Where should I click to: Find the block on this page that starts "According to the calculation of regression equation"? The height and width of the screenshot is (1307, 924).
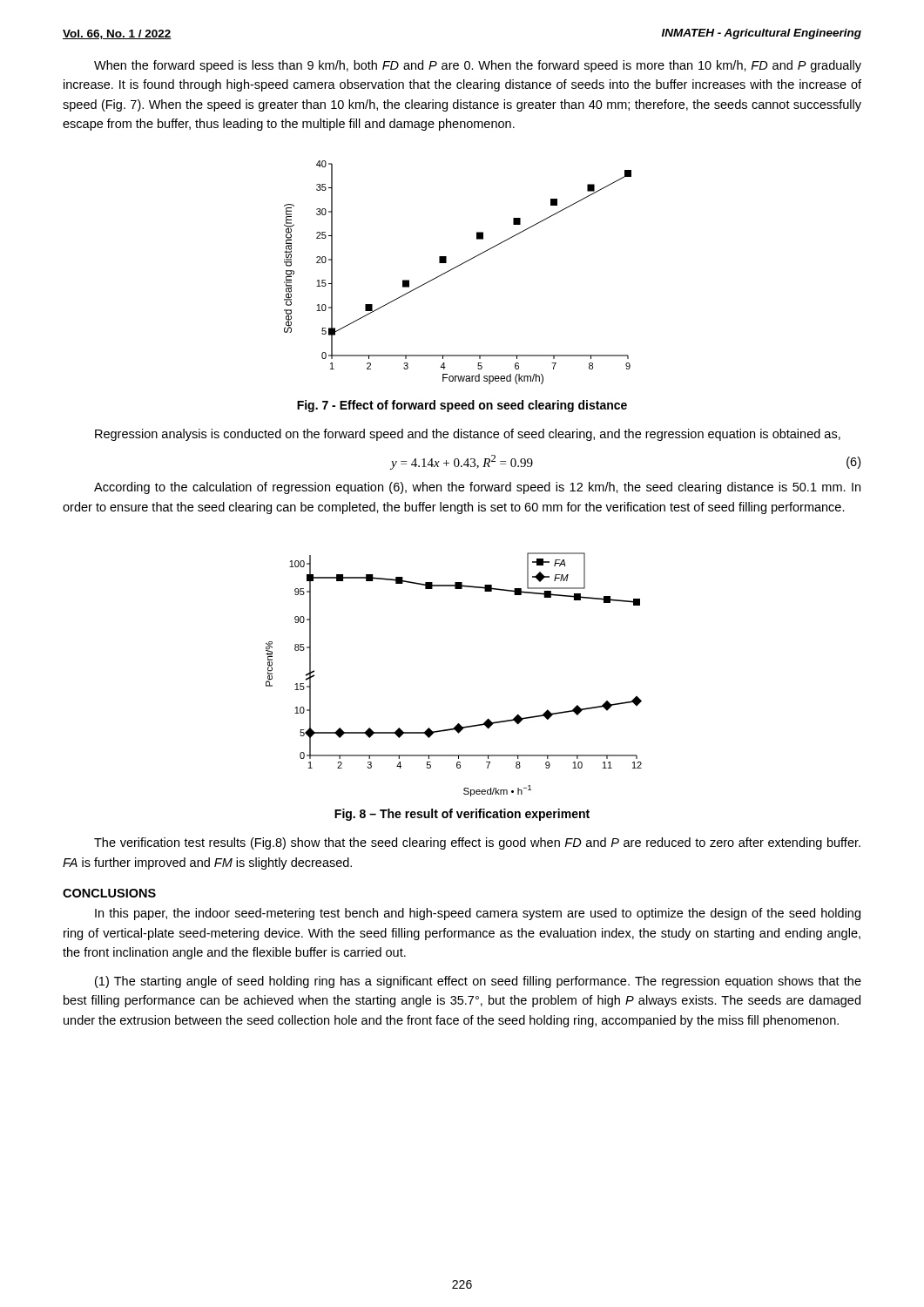coord(462,497)
